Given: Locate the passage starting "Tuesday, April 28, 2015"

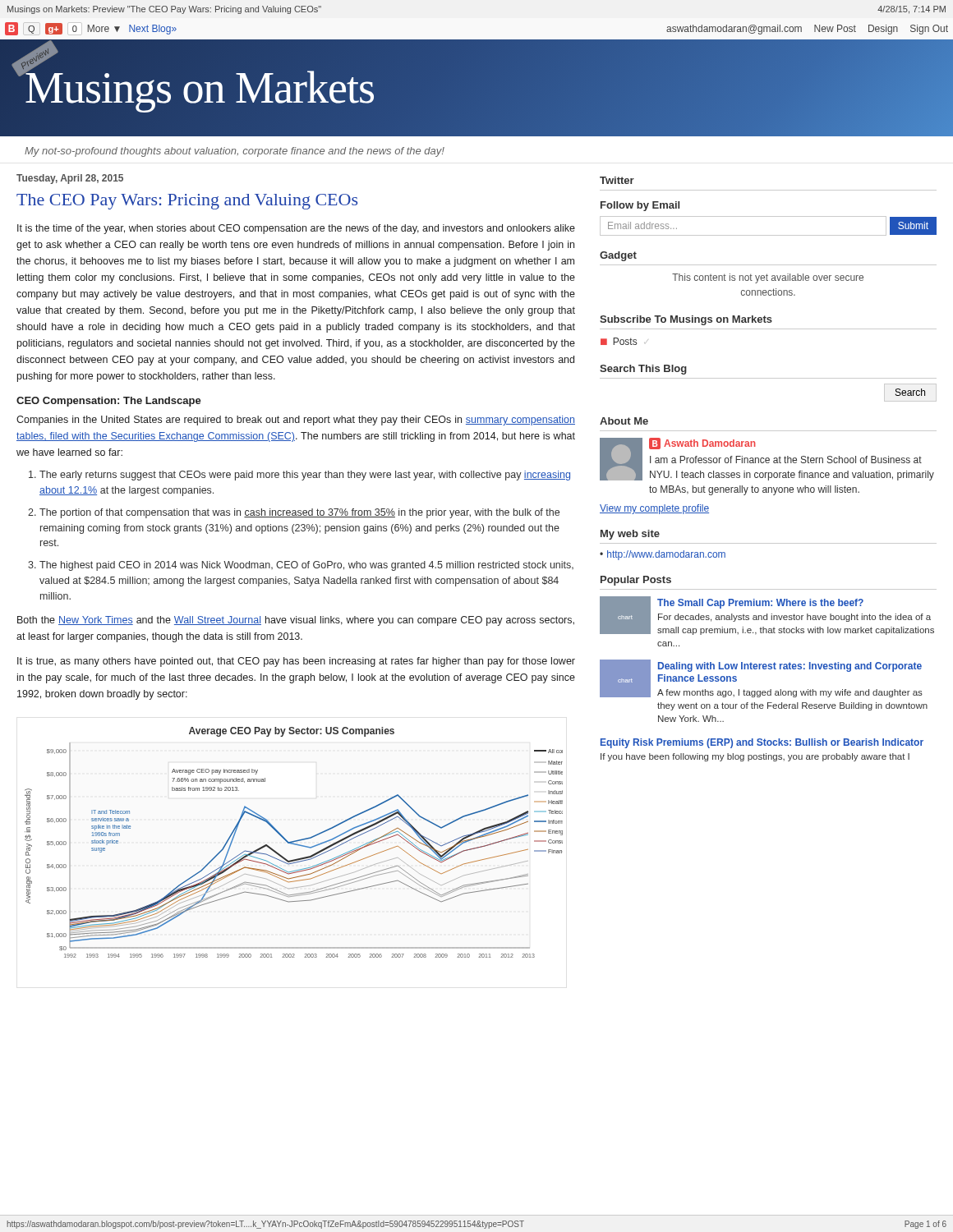Looking at the screenshot, I should click(70, 178).
